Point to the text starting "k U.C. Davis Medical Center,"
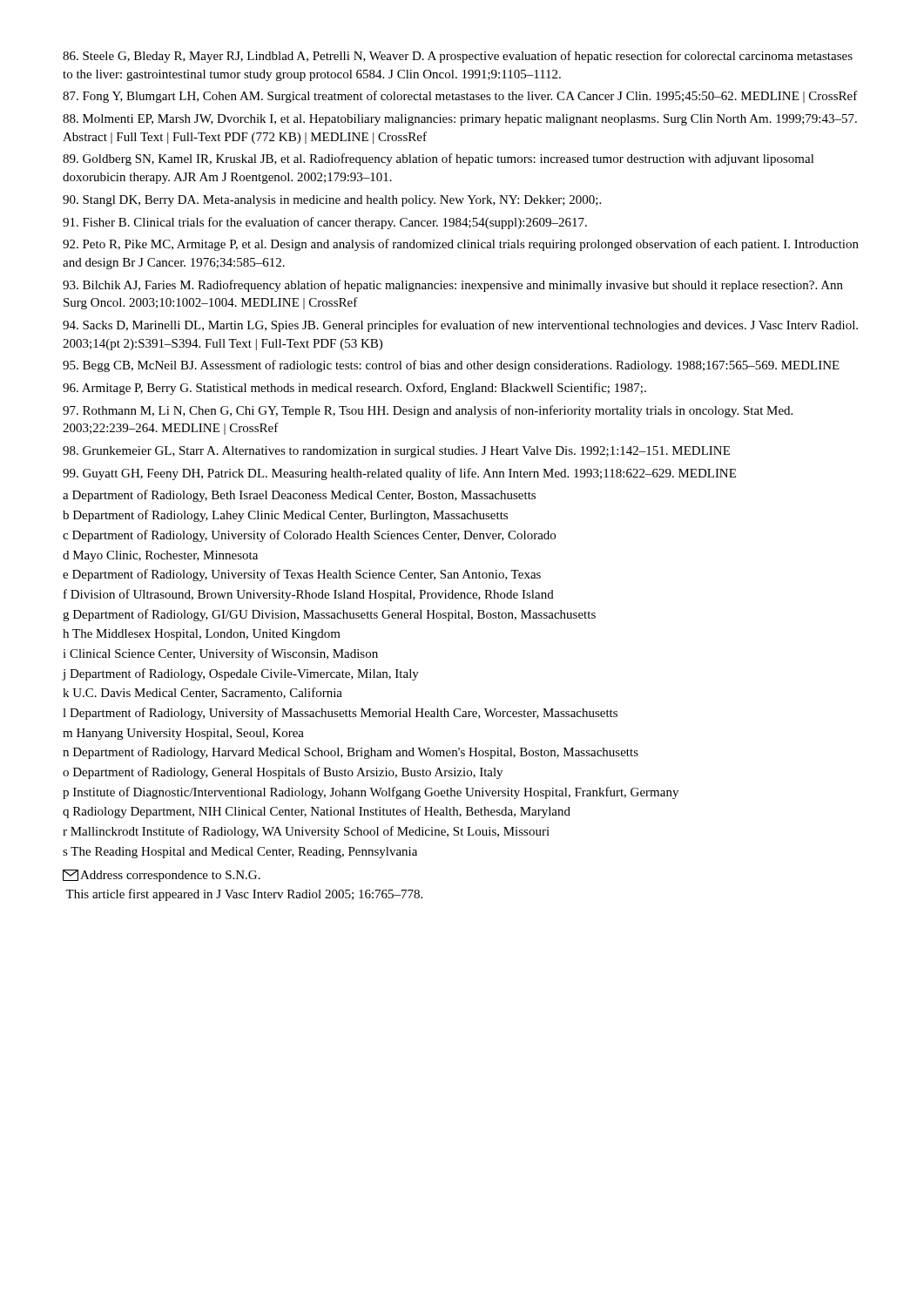The height and width of the screenshot is (1307, 924). point(202,693)
